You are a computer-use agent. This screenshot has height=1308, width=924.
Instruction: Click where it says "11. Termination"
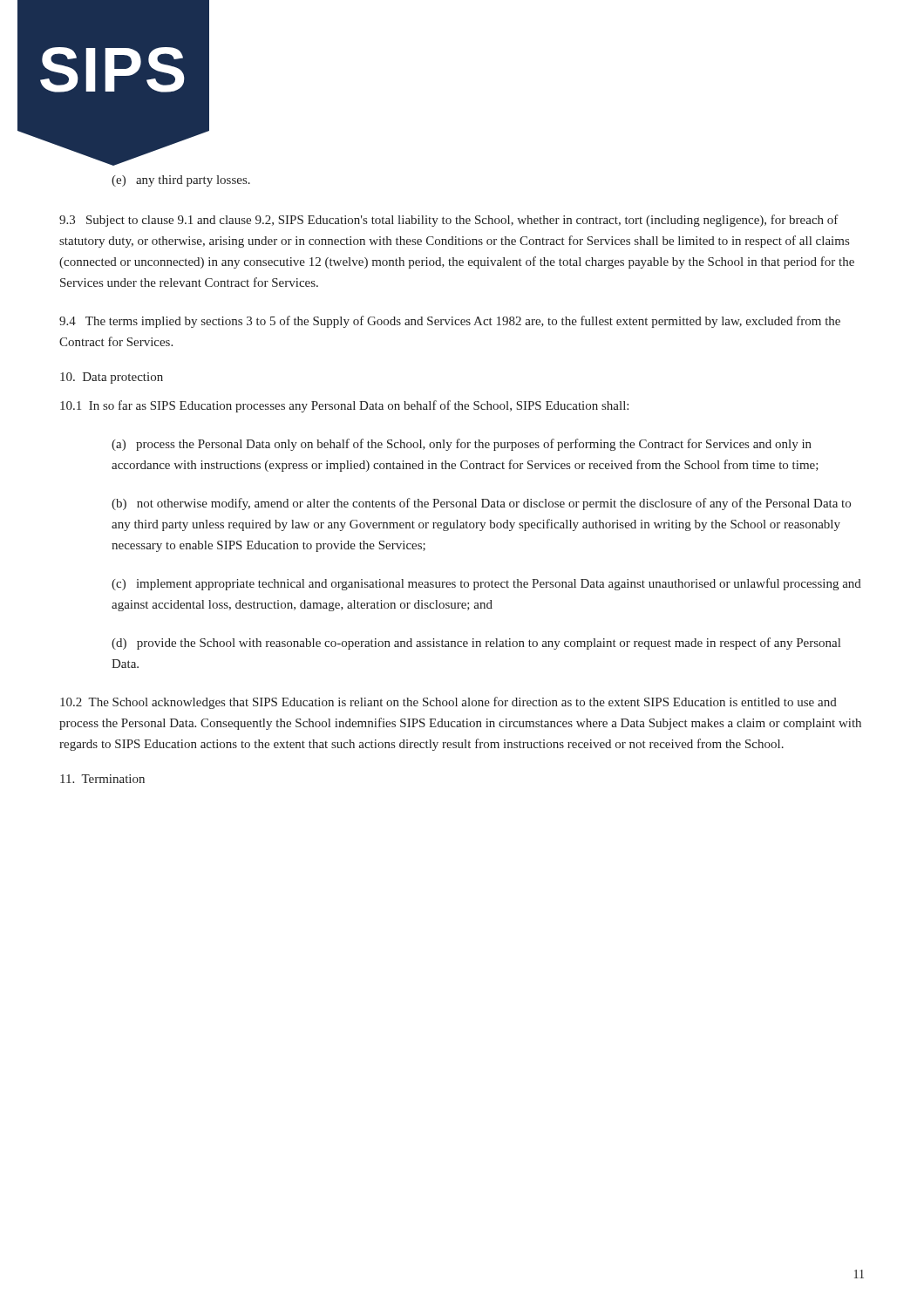tap(102, 778)
